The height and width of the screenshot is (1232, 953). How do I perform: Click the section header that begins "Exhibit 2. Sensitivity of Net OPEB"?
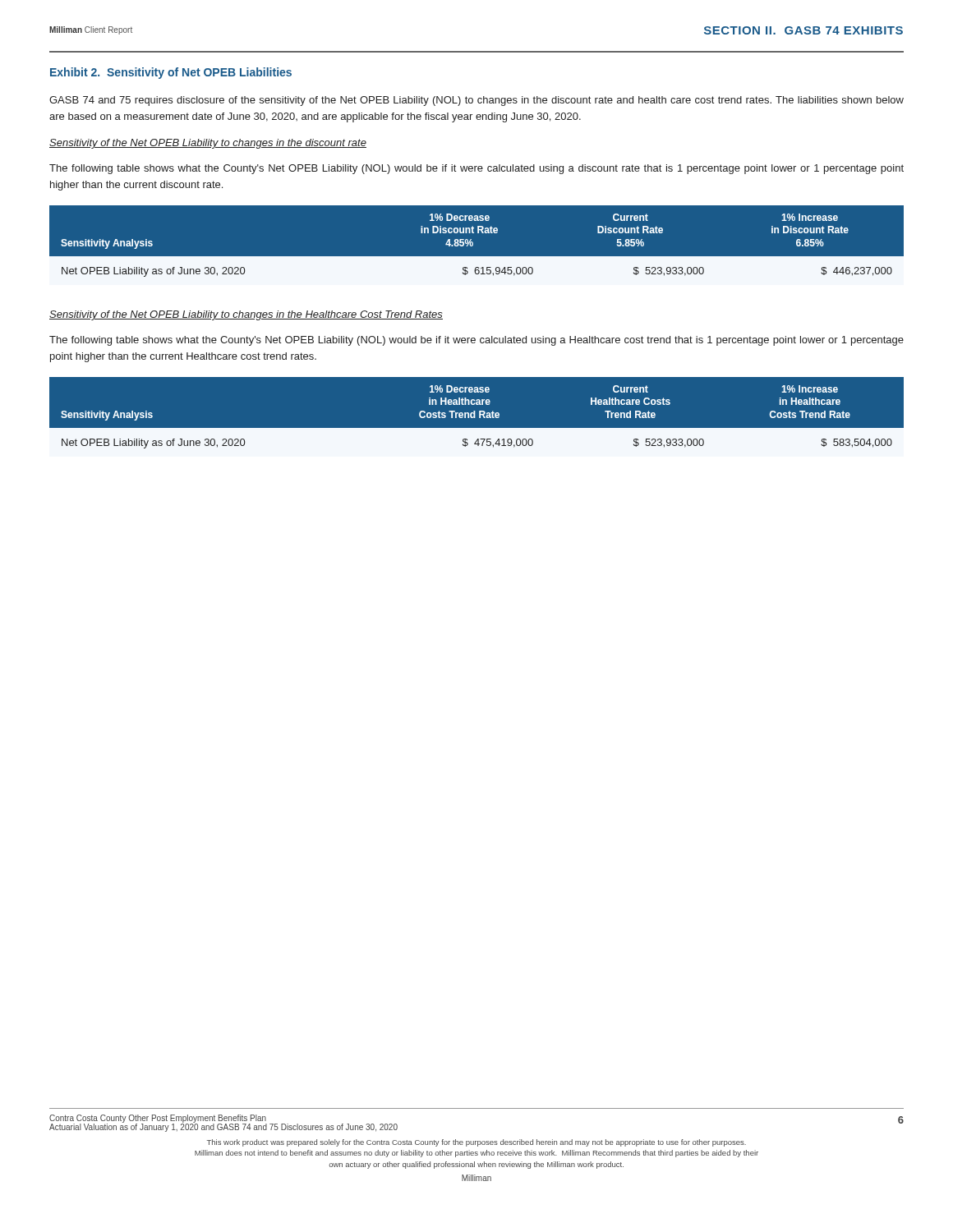coord(171,72)
